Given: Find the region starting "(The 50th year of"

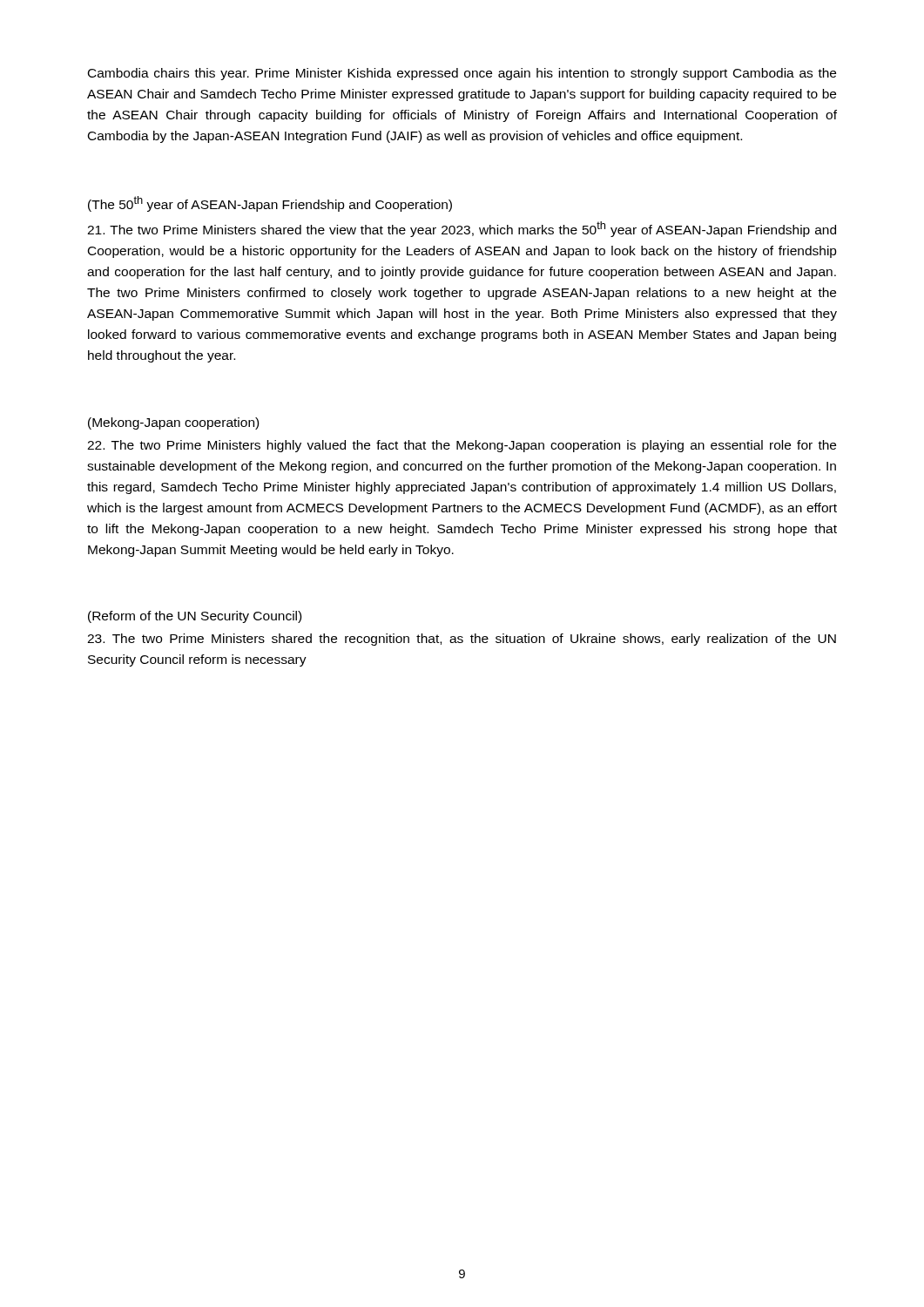Looking at the screenshot, I should click(x=270, y=203).
